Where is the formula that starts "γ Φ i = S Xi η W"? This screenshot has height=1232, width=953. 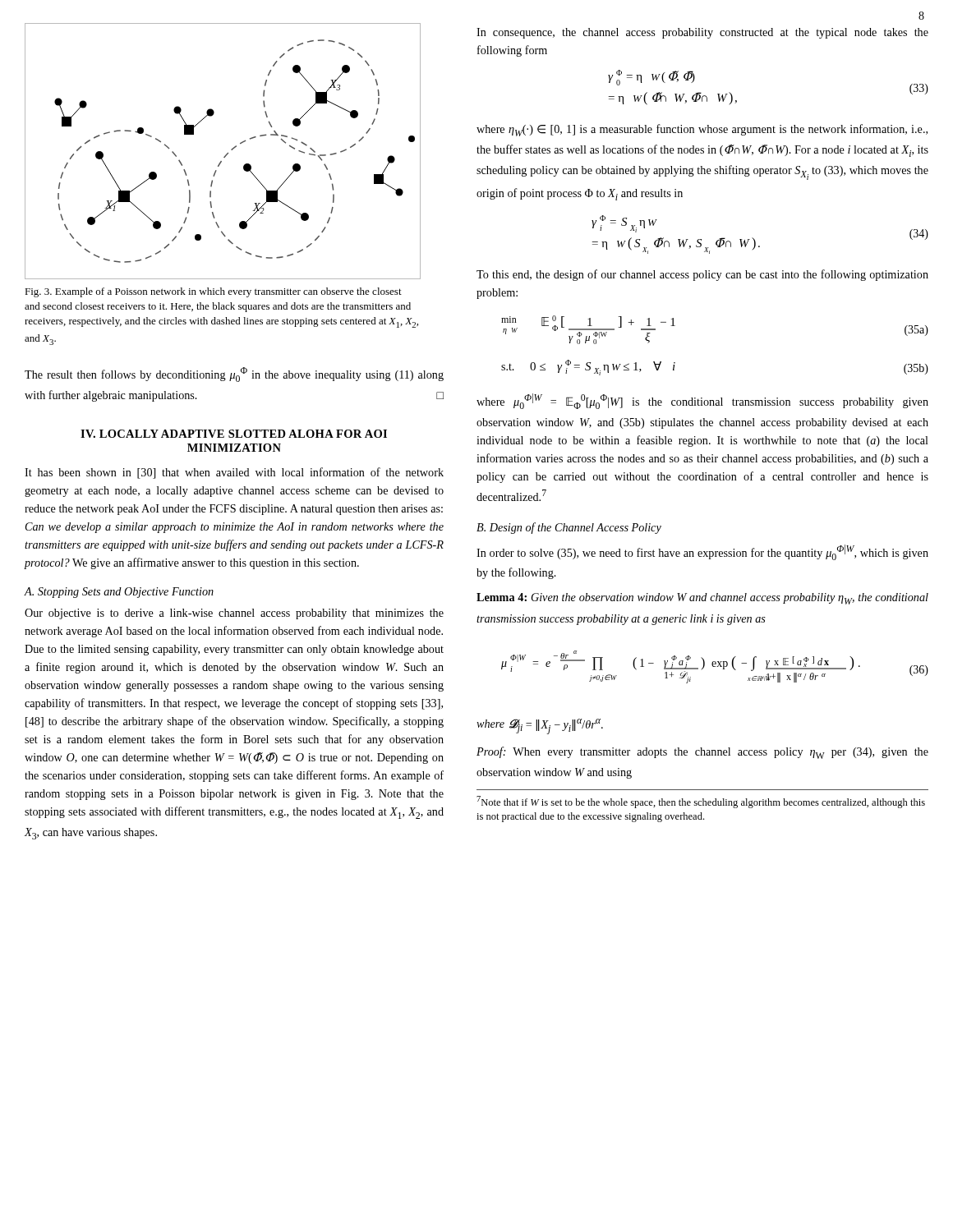[702, 234]
